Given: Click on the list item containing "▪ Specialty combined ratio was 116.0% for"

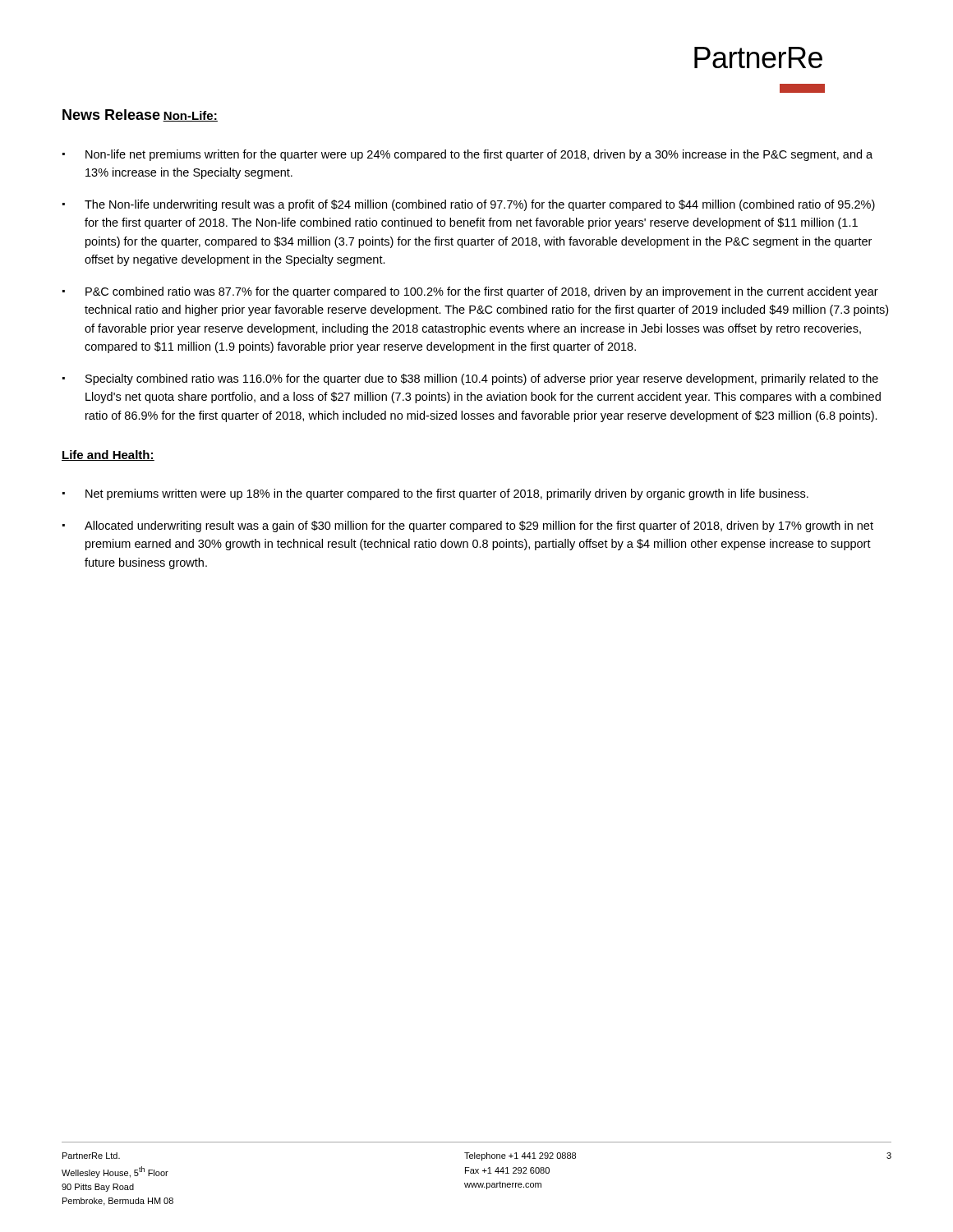Looking at the screenshot, I should [x=476, y=397].
